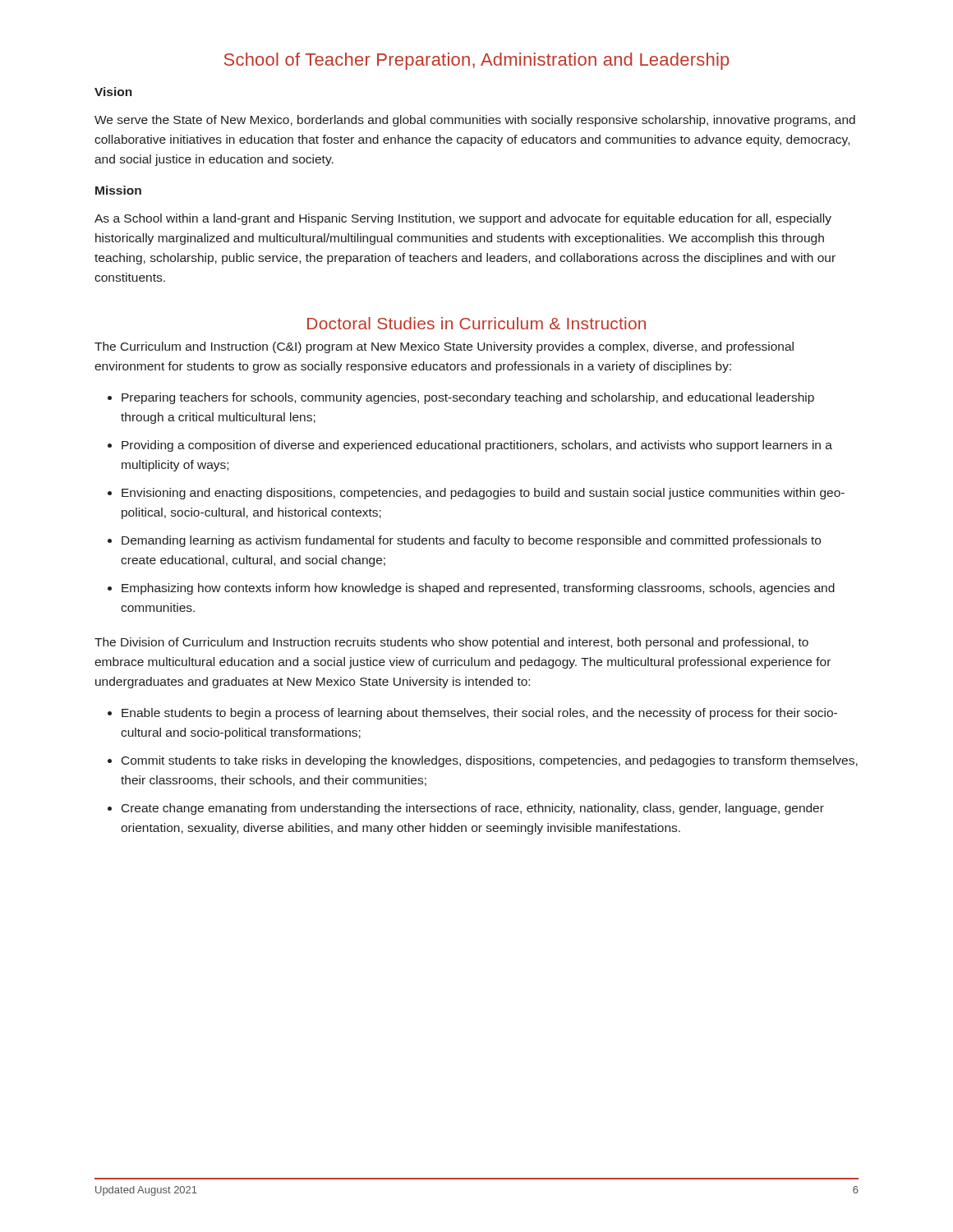953x1232 pixels.
Task: Find the title on this page that starts "School of Teacher Preparation,"
Action: tap(476, 60)
